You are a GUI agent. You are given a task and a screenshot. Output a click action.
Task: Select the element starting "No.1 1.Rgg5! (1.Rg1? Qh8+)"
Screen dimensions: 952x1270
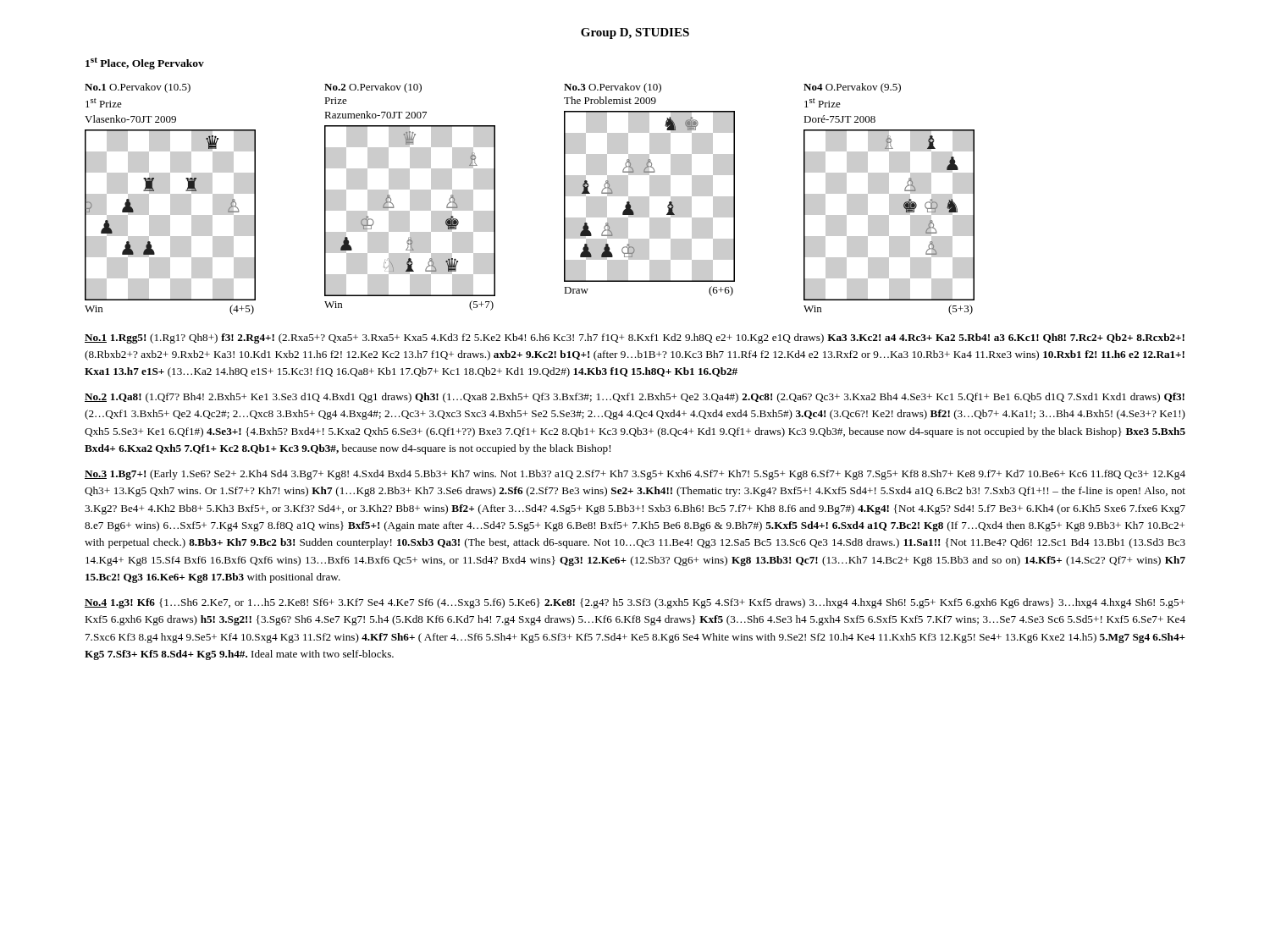click(635, 354)
